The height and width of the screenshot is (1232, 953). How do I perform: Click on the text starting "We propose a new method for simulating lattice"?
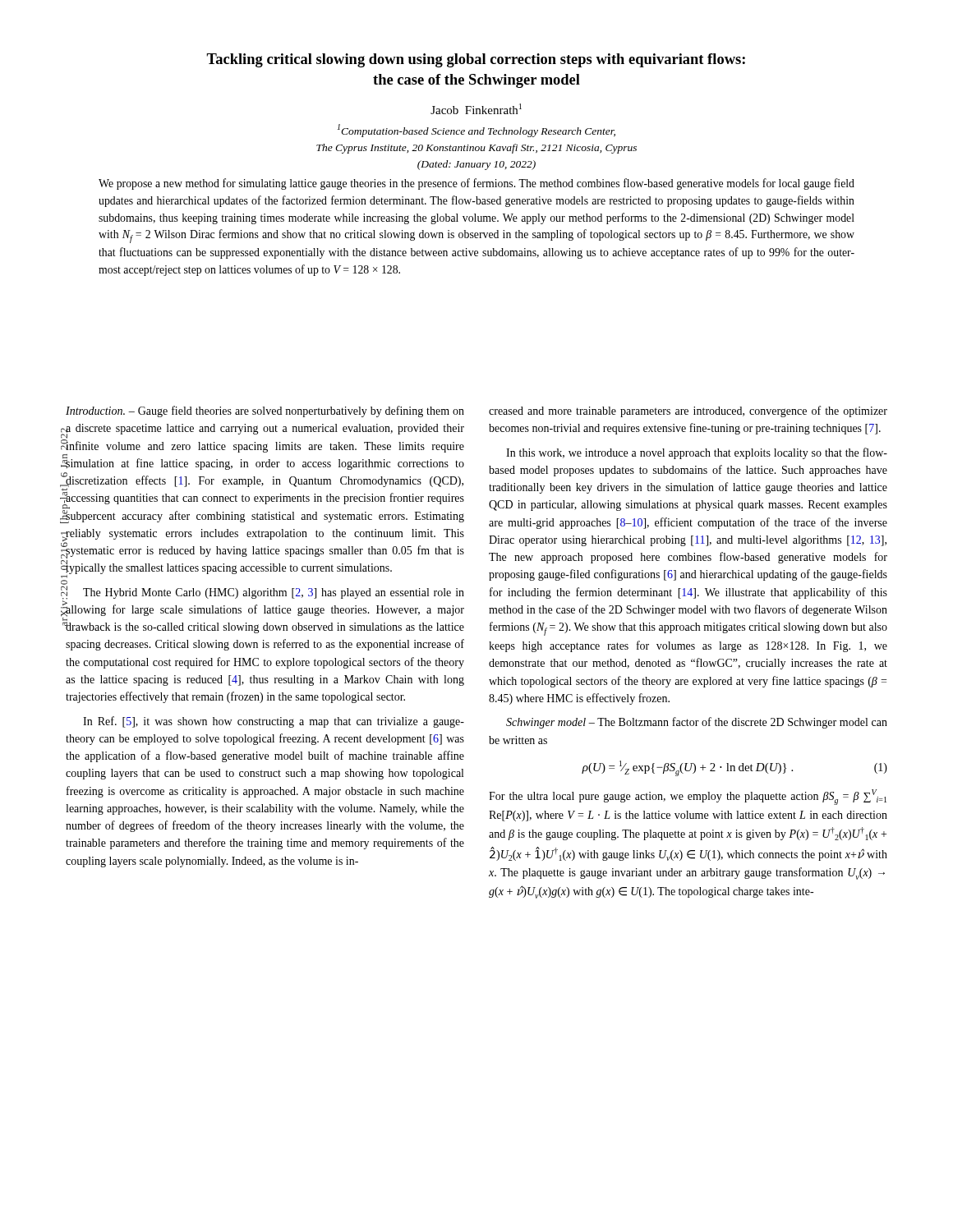(x=476, y=227)
